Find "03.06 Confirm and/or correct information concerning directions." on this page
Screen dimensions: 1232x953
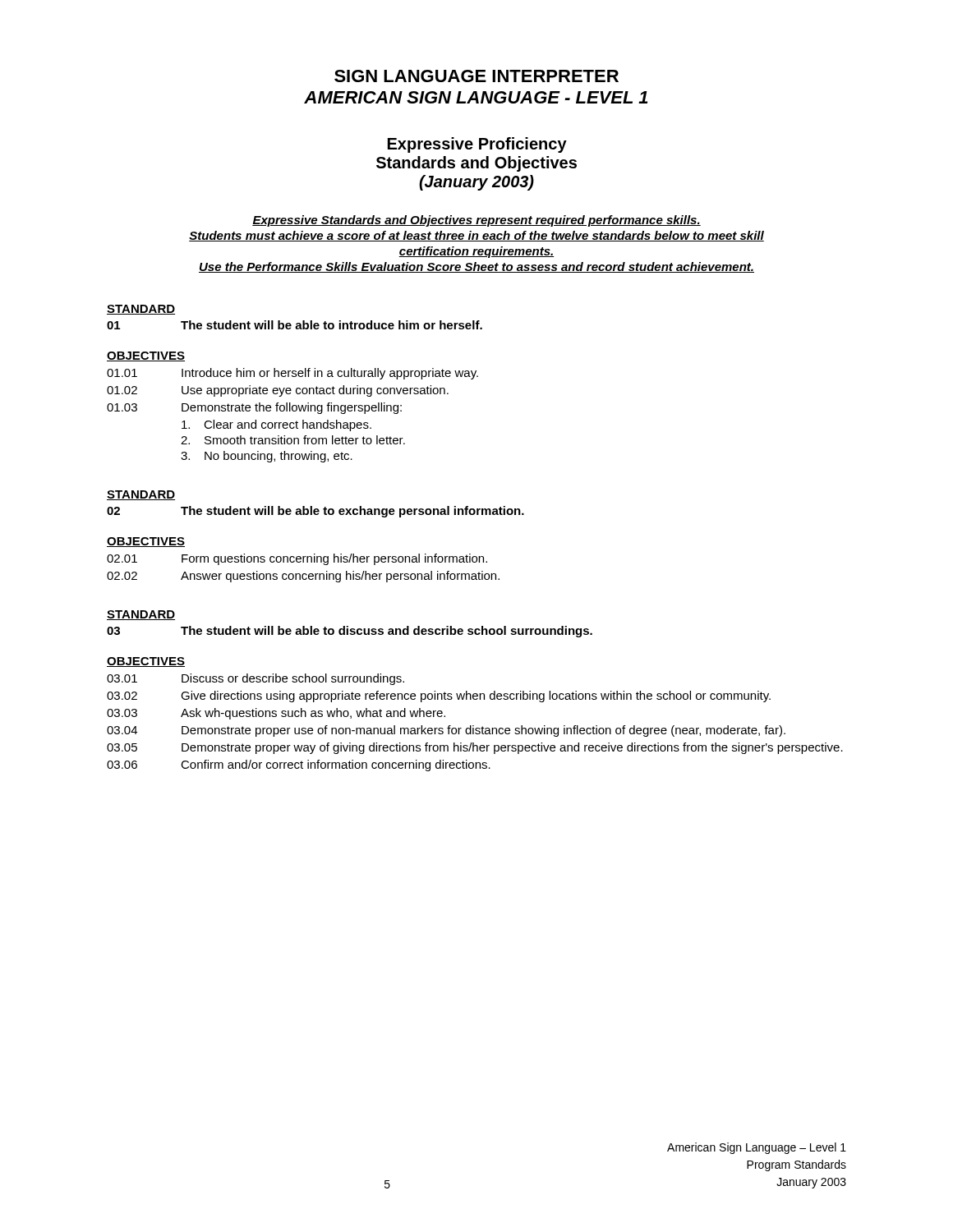(x=476, y=764)
